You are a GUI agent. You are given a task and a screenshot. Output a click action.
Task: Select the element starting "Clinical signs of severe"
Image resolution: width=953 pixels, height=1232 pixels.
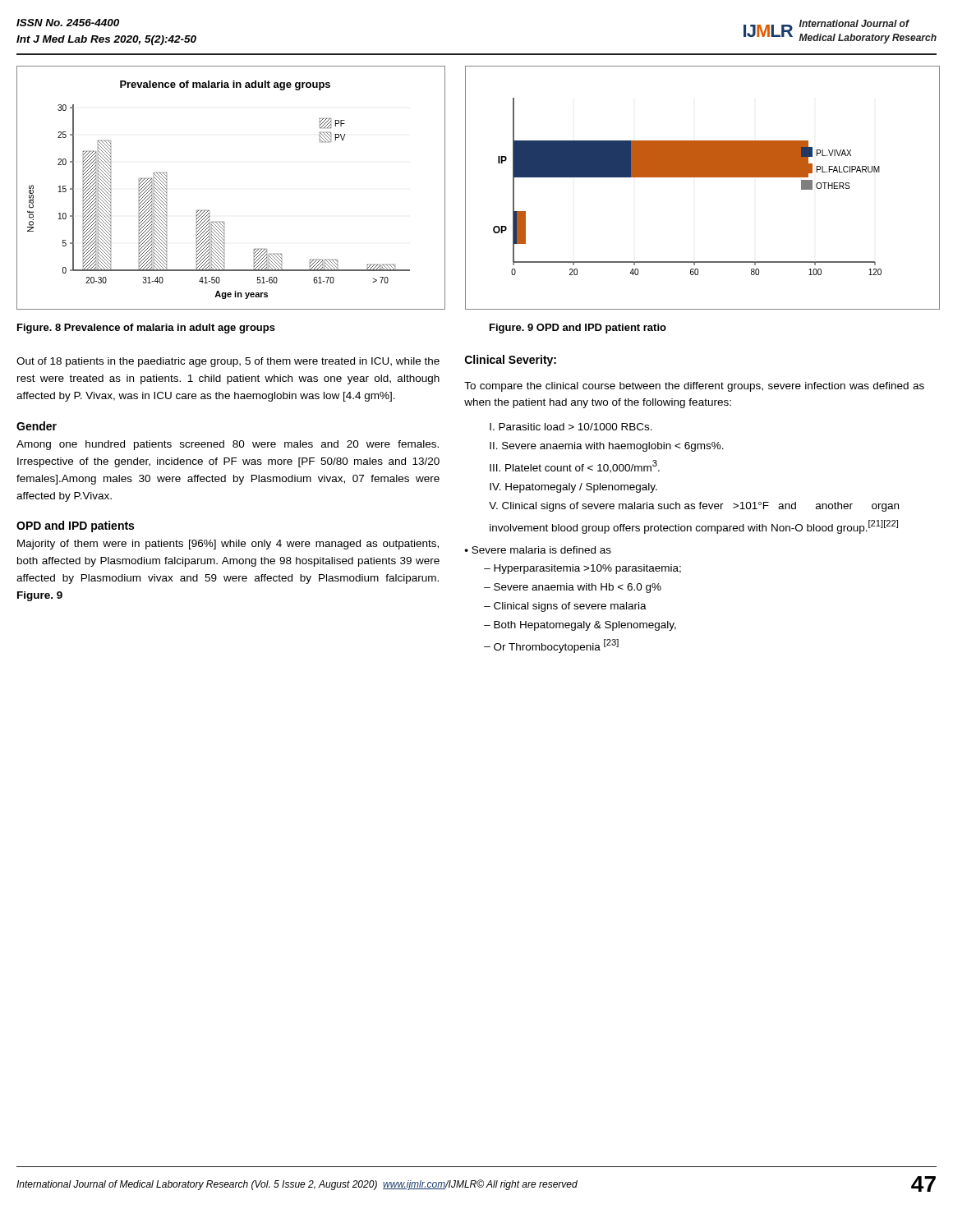(x=570, y=606)
